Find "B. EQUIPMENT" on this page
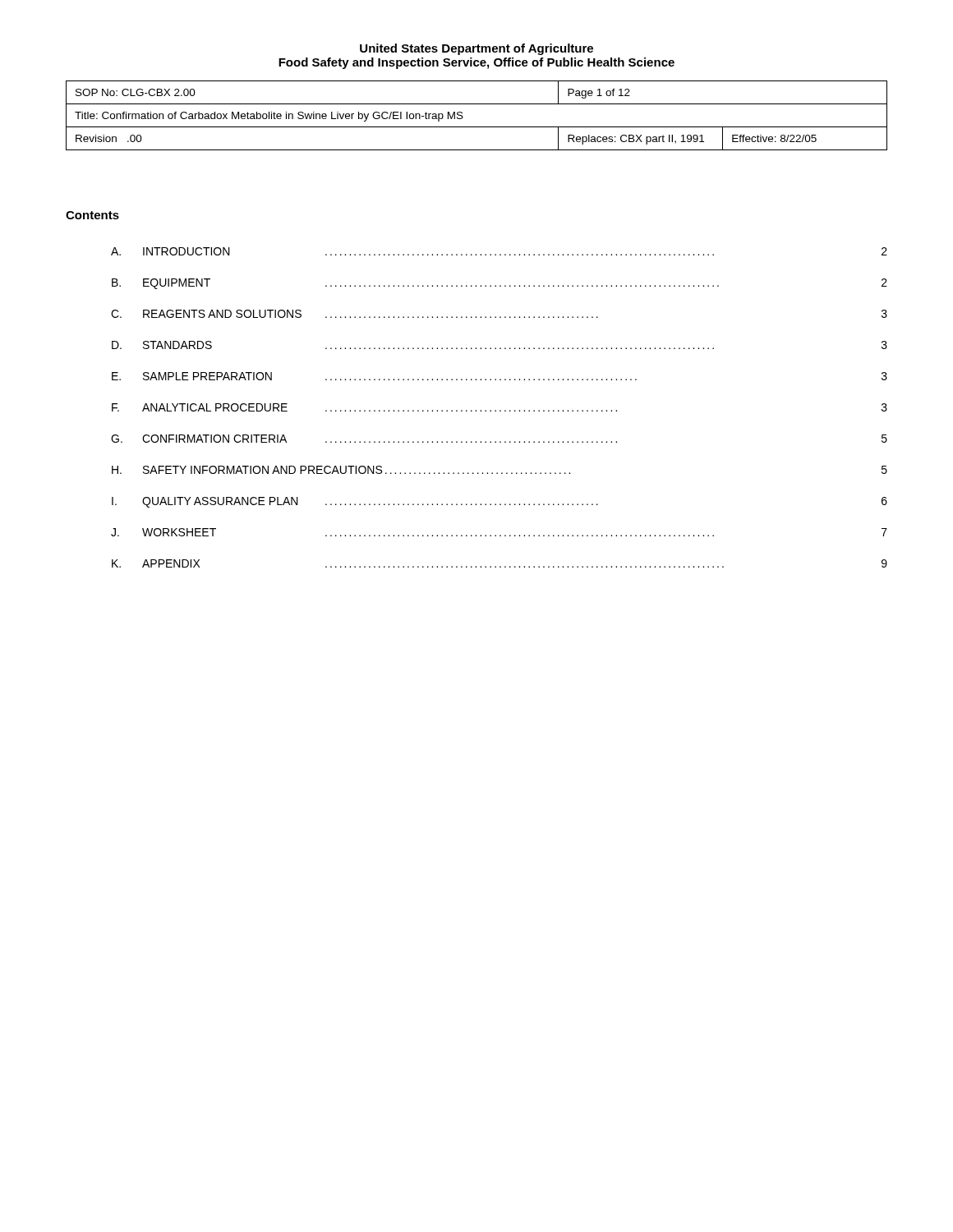The image size is (953, 1232). (499, 283)
